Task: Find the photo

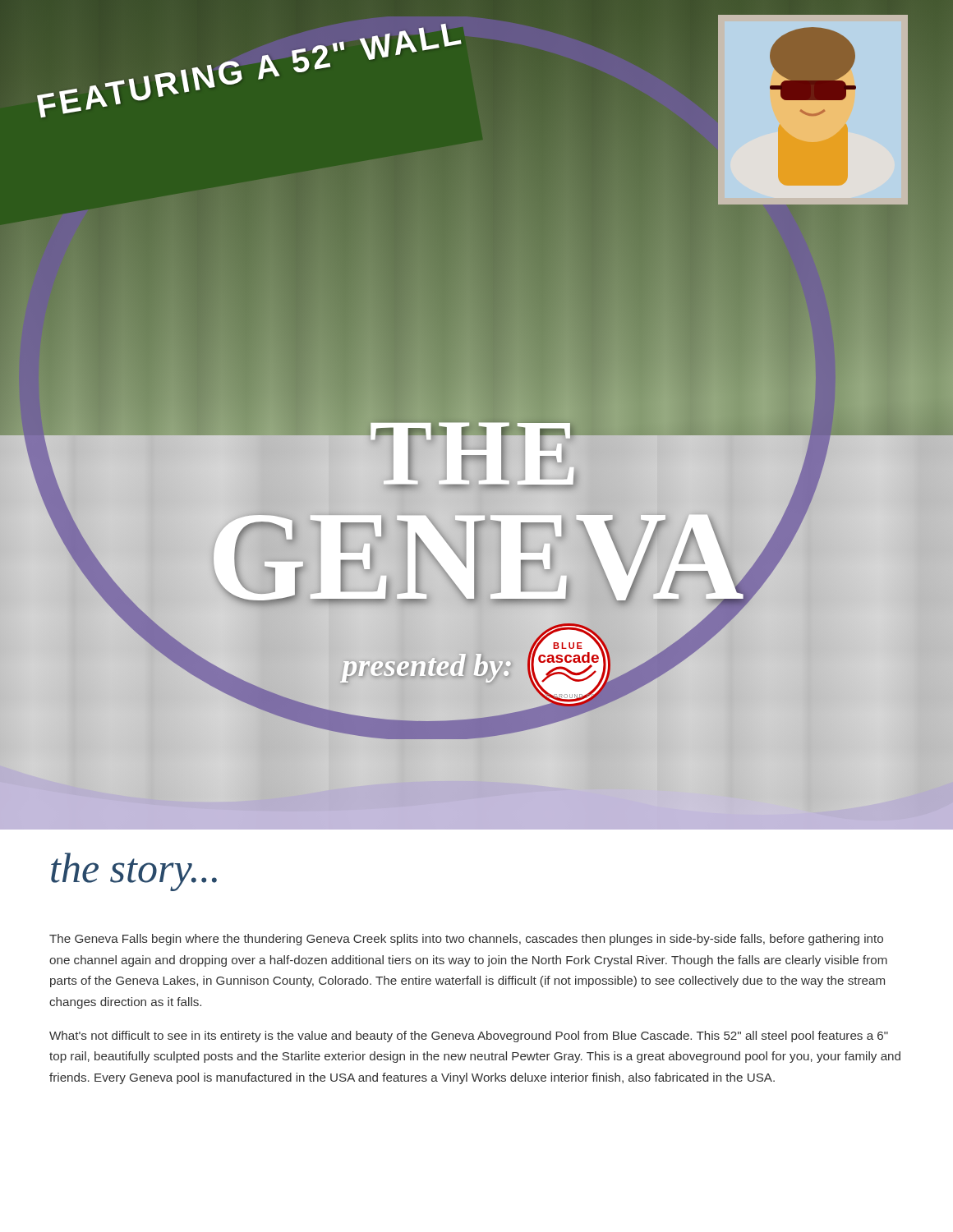Action: [x=476, y=419]
